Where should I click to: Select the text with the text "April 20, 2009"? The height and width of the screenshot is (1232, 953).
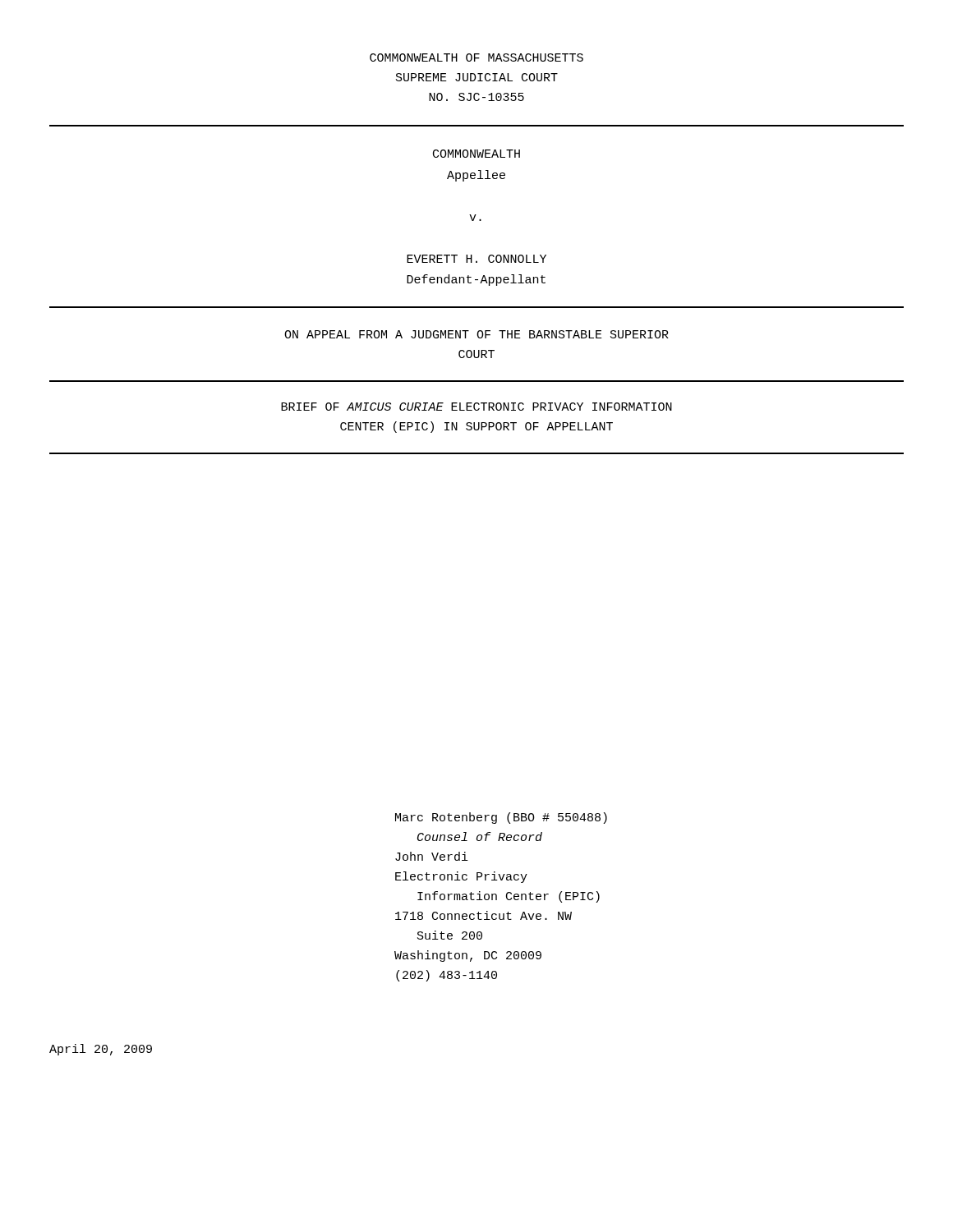tap(101, 1050)
